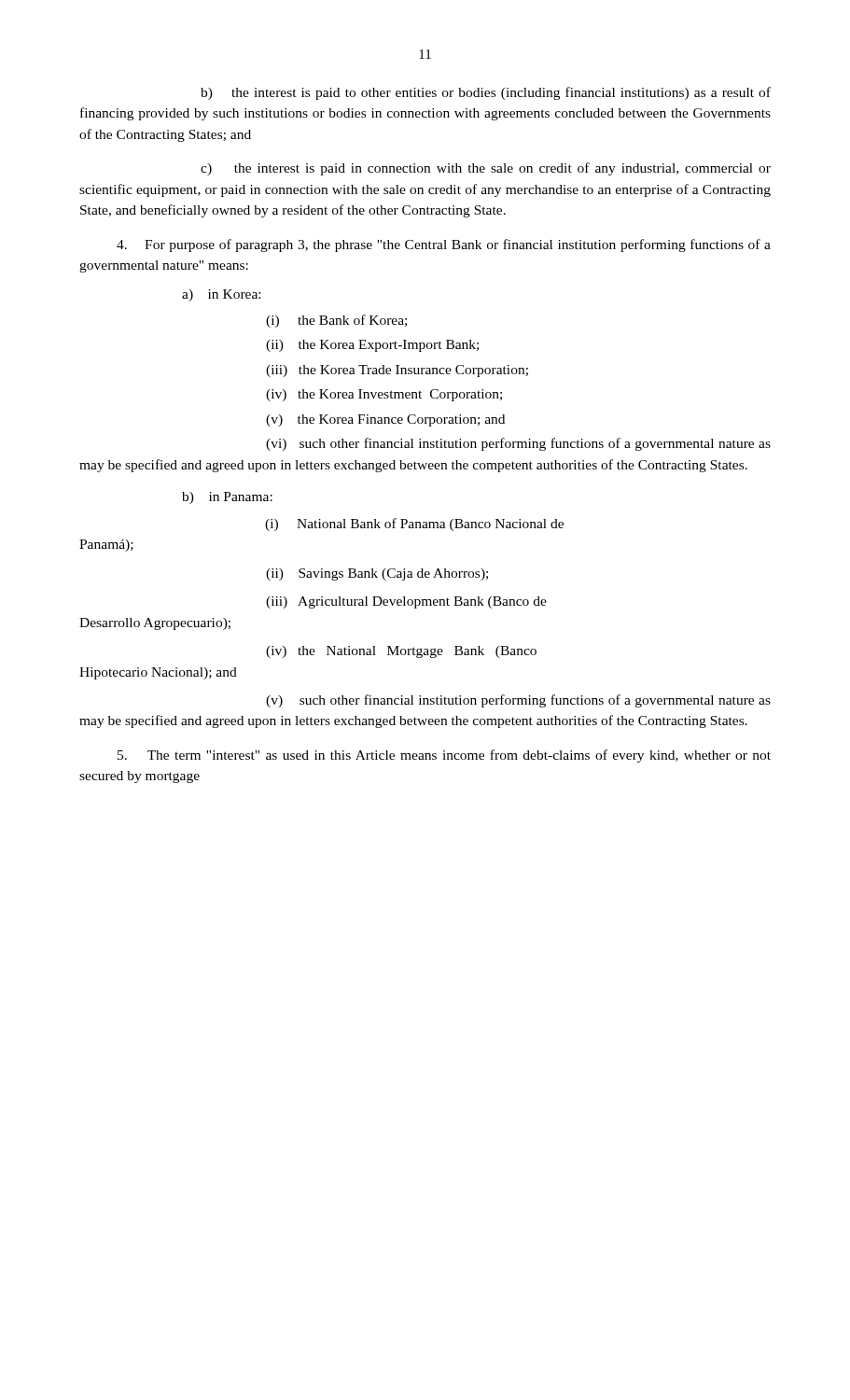Navigate to the block starting "(v) the Korea Finance Corporation; and"
Viewport: 850px width, 1400px height.
tap(386, 418)
